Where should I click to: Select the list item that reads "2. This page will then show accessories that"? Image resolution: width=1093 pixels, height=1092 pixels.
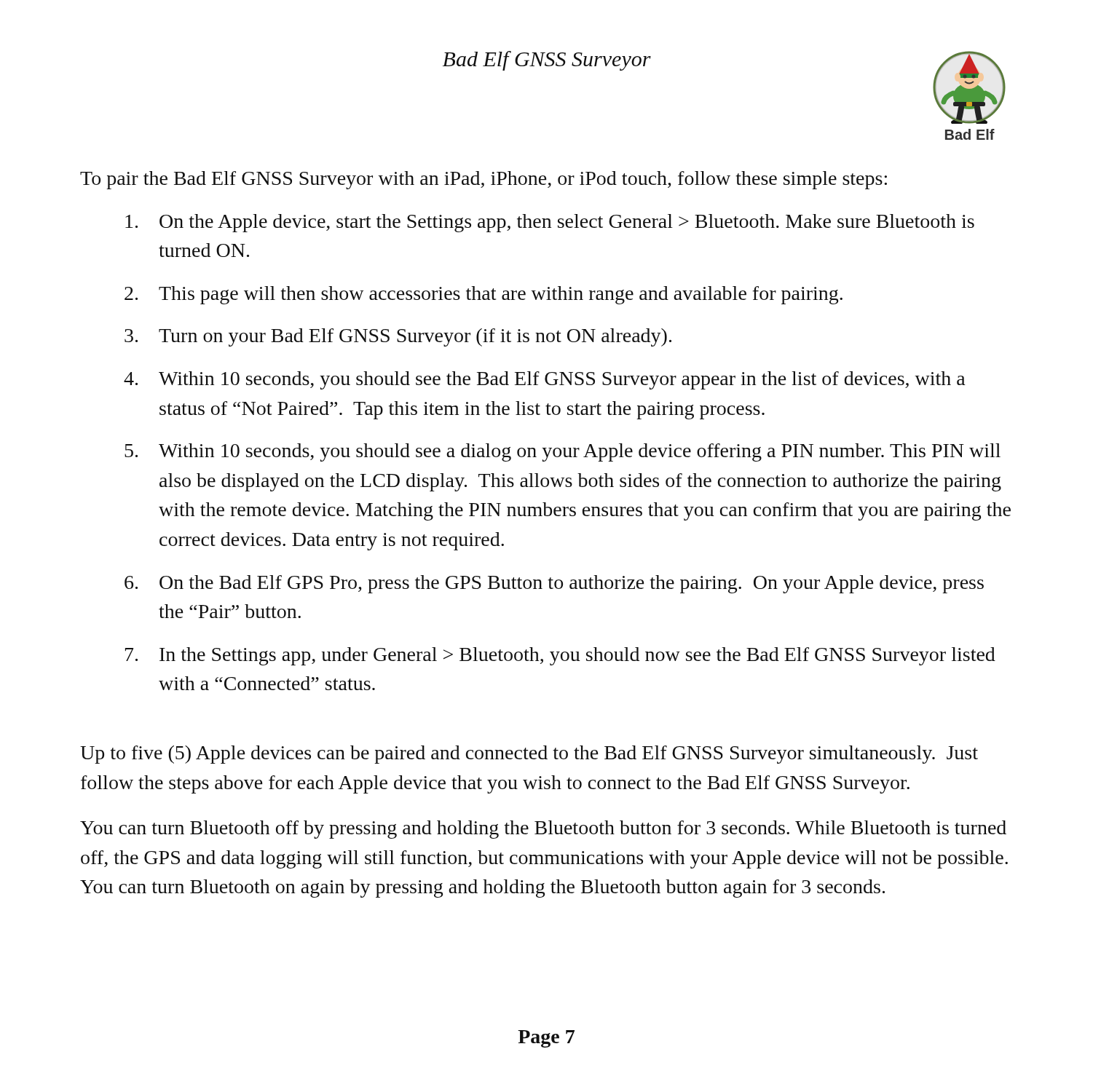click(x=568, y=293)
